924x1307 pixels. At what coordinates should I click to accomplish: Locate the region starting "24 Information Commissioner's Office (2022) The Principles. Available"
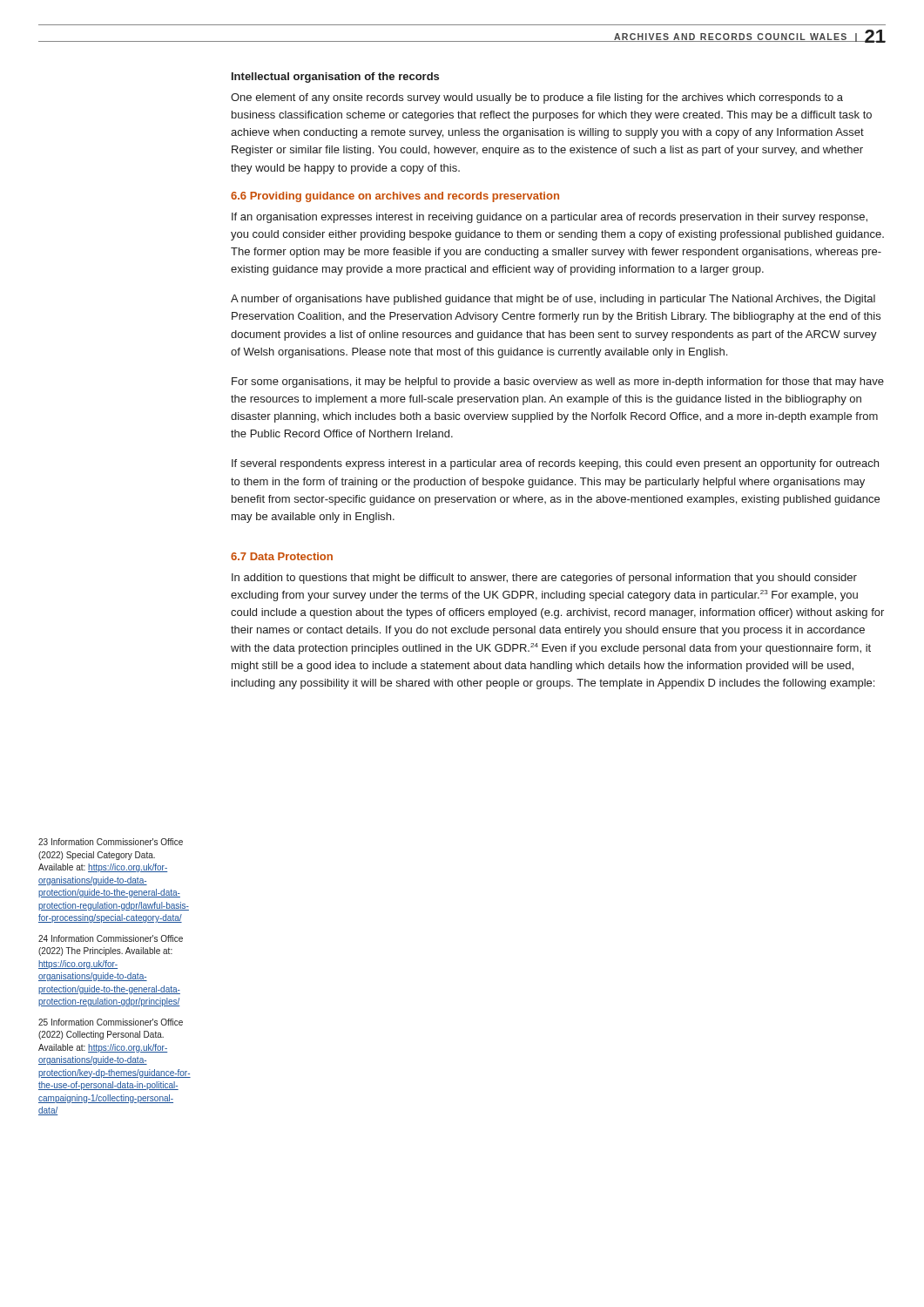coord(111,970)
